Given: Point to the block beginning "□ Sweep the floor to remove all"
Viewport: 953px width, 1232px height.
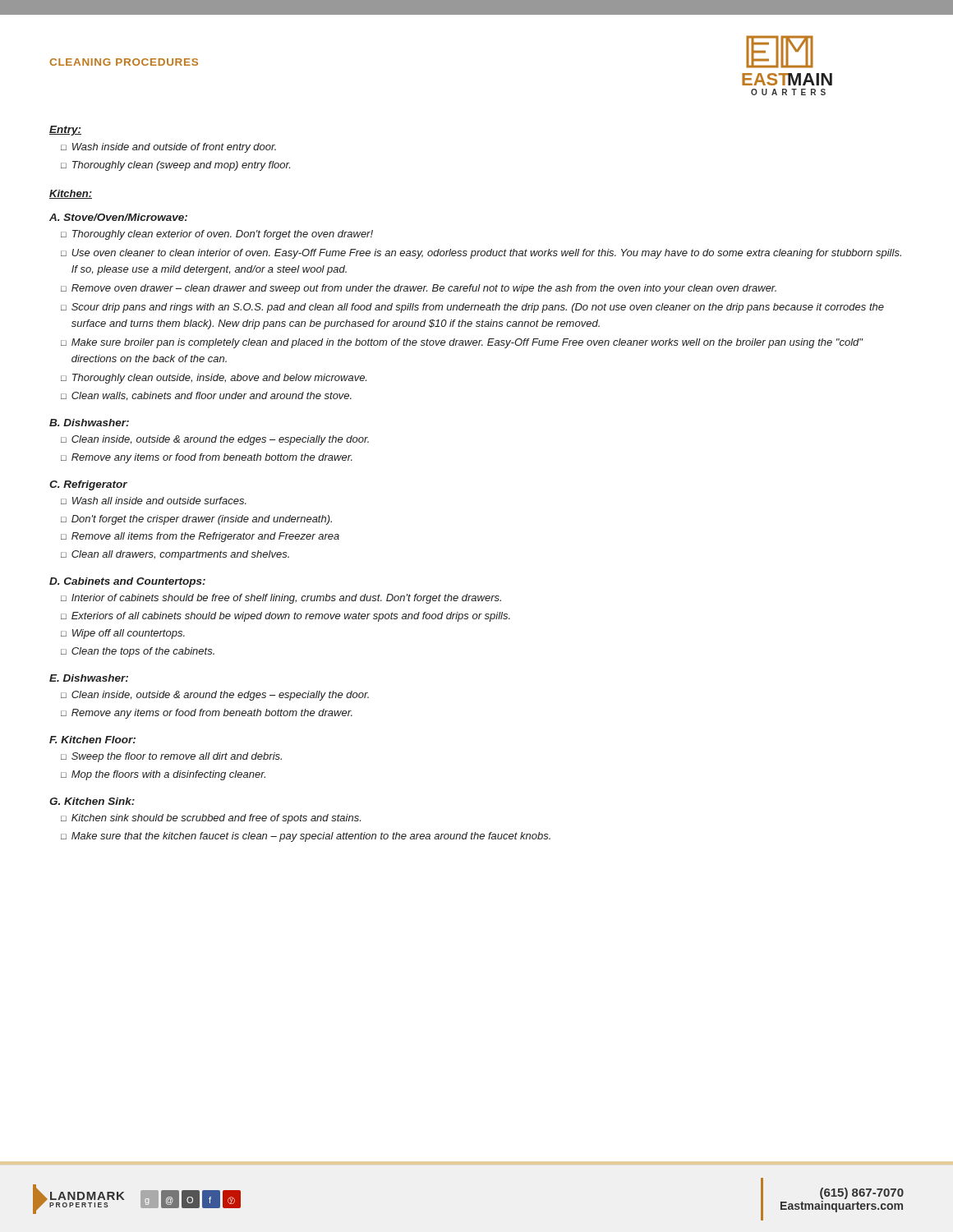Looking at the screenshot, I should pos(172,757).
